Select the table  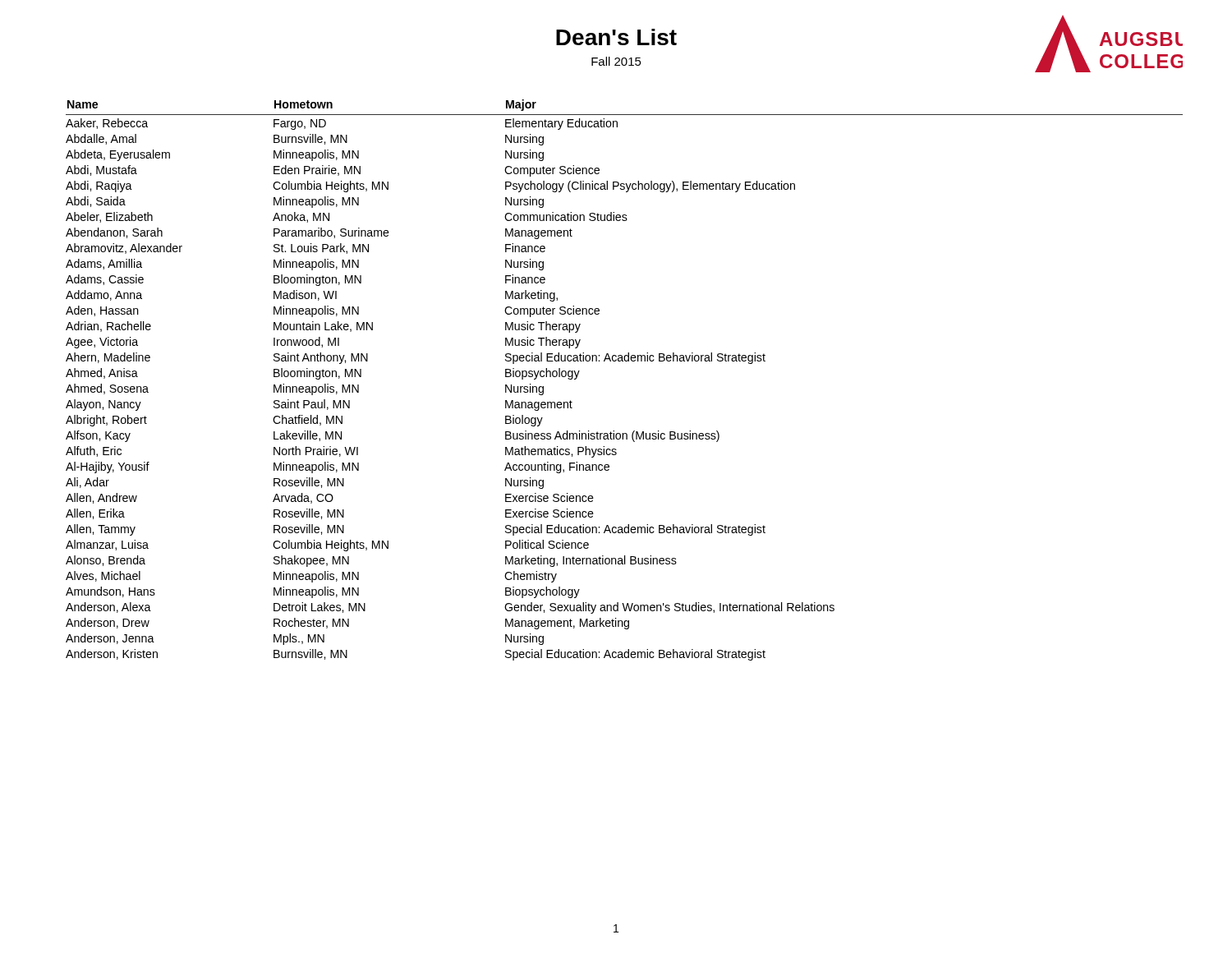[x=624, y=379]
